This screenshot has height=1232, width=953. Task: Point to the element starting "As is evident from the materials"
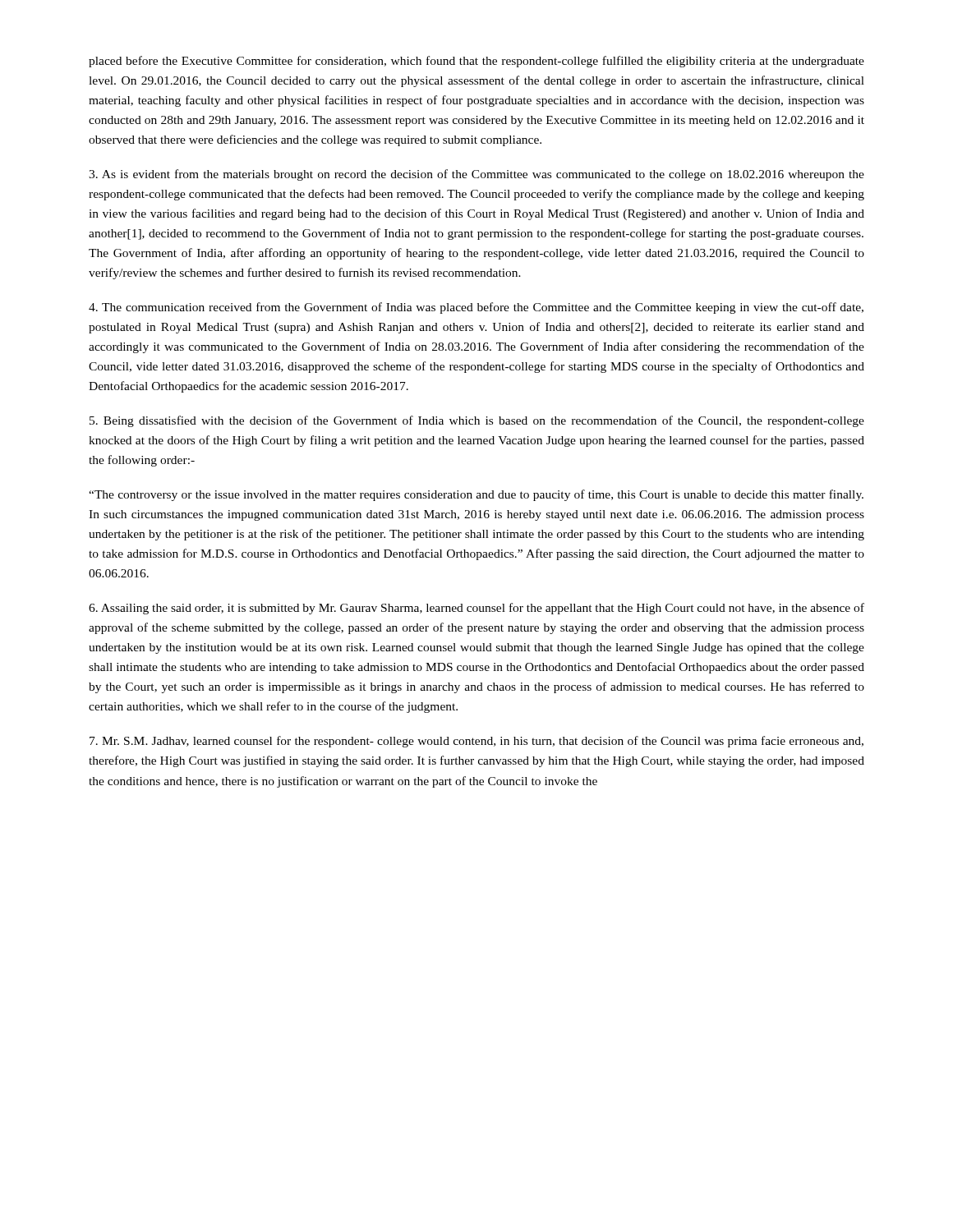(x=476, y=223)
